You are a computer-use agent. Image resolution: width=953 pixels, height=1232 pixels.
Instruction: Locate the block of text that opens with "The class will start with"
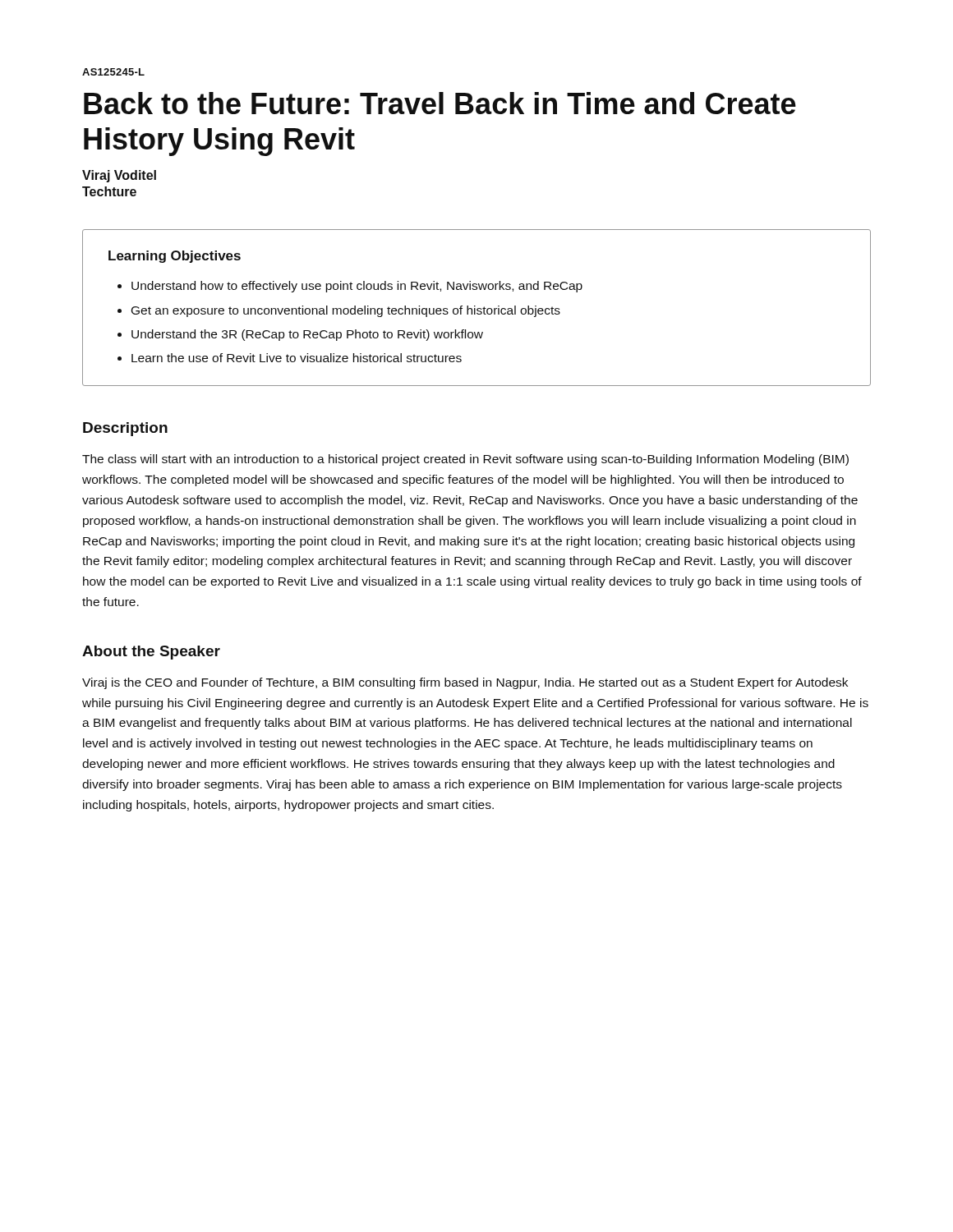point(472,530)
